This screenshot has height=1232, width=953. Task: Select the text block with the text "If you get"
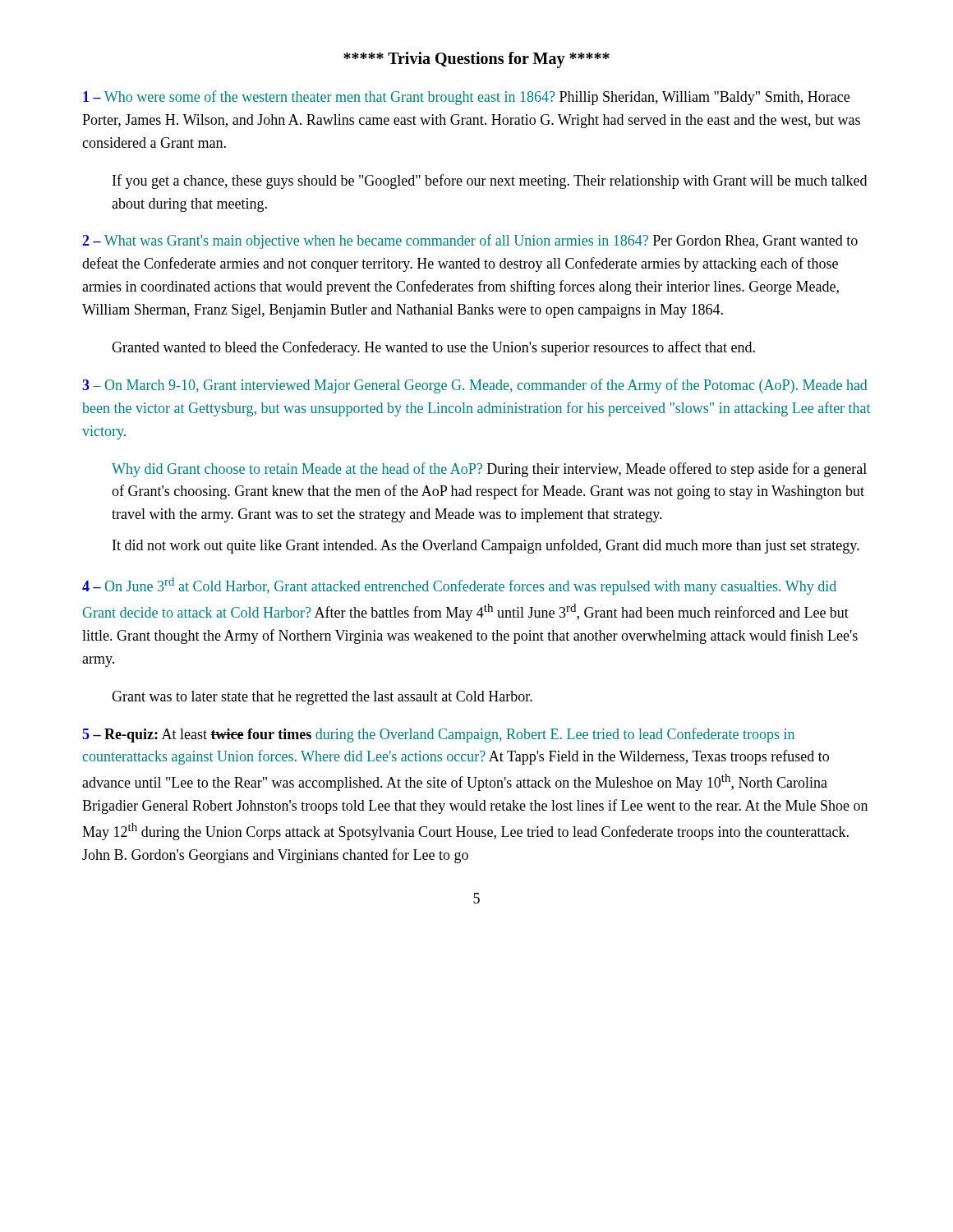pos(489,192)
